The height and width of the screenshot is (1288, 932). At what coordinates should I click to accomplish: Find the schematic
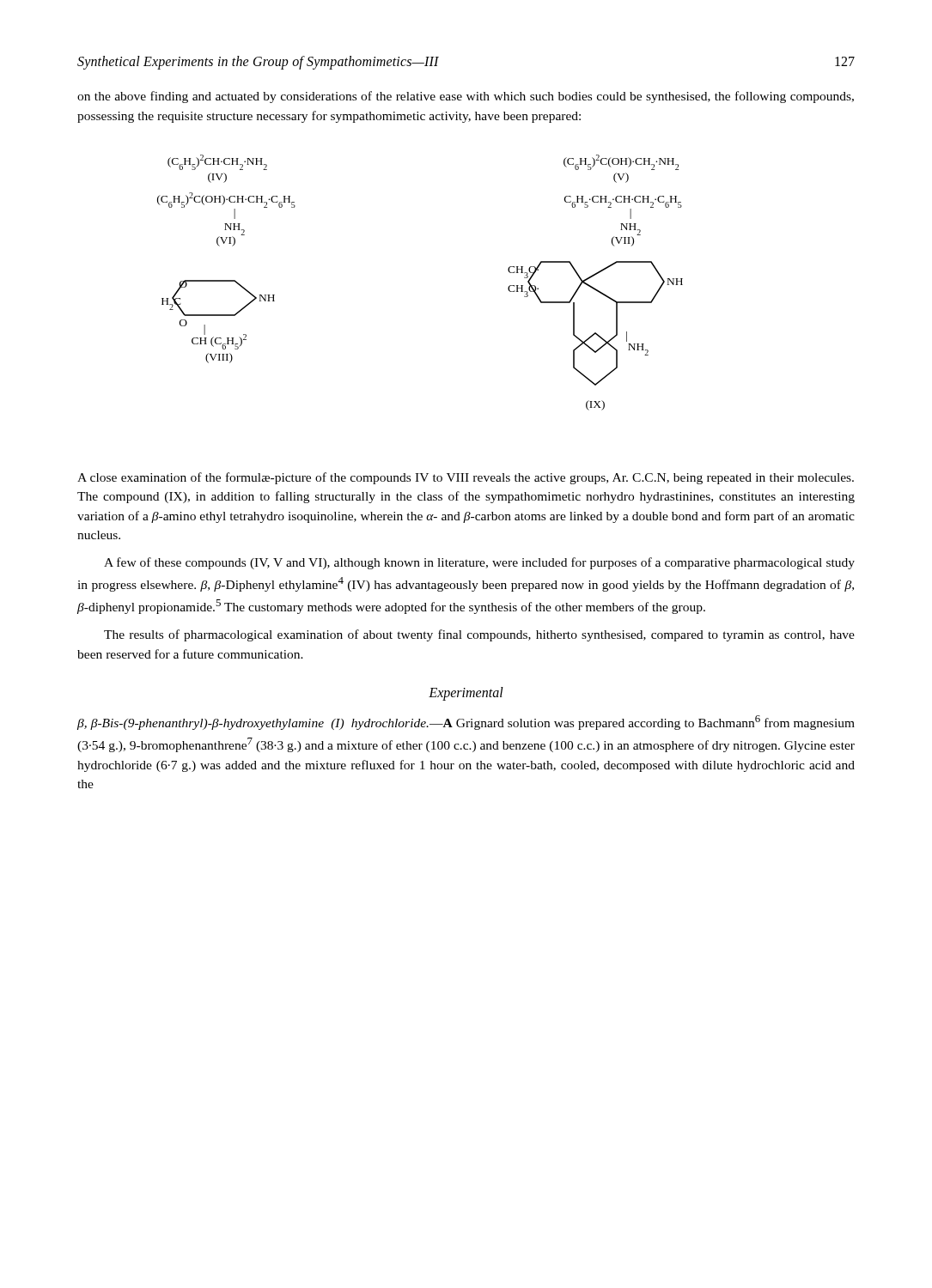coord(466,303)
